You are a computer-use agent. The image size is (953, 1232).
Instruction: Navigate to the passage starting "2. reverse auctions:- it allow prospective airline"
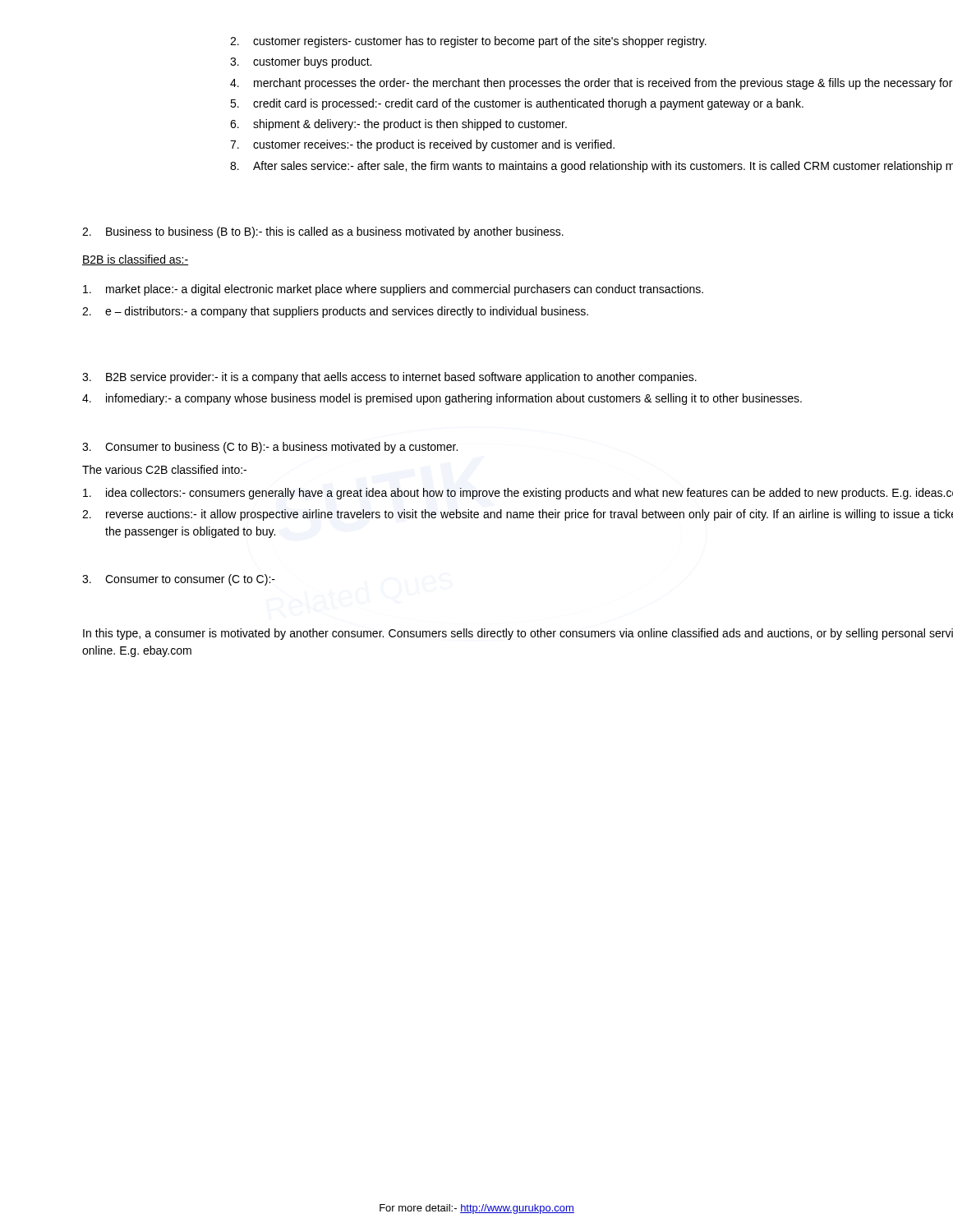pyautogui.click(x=518, y=523)
